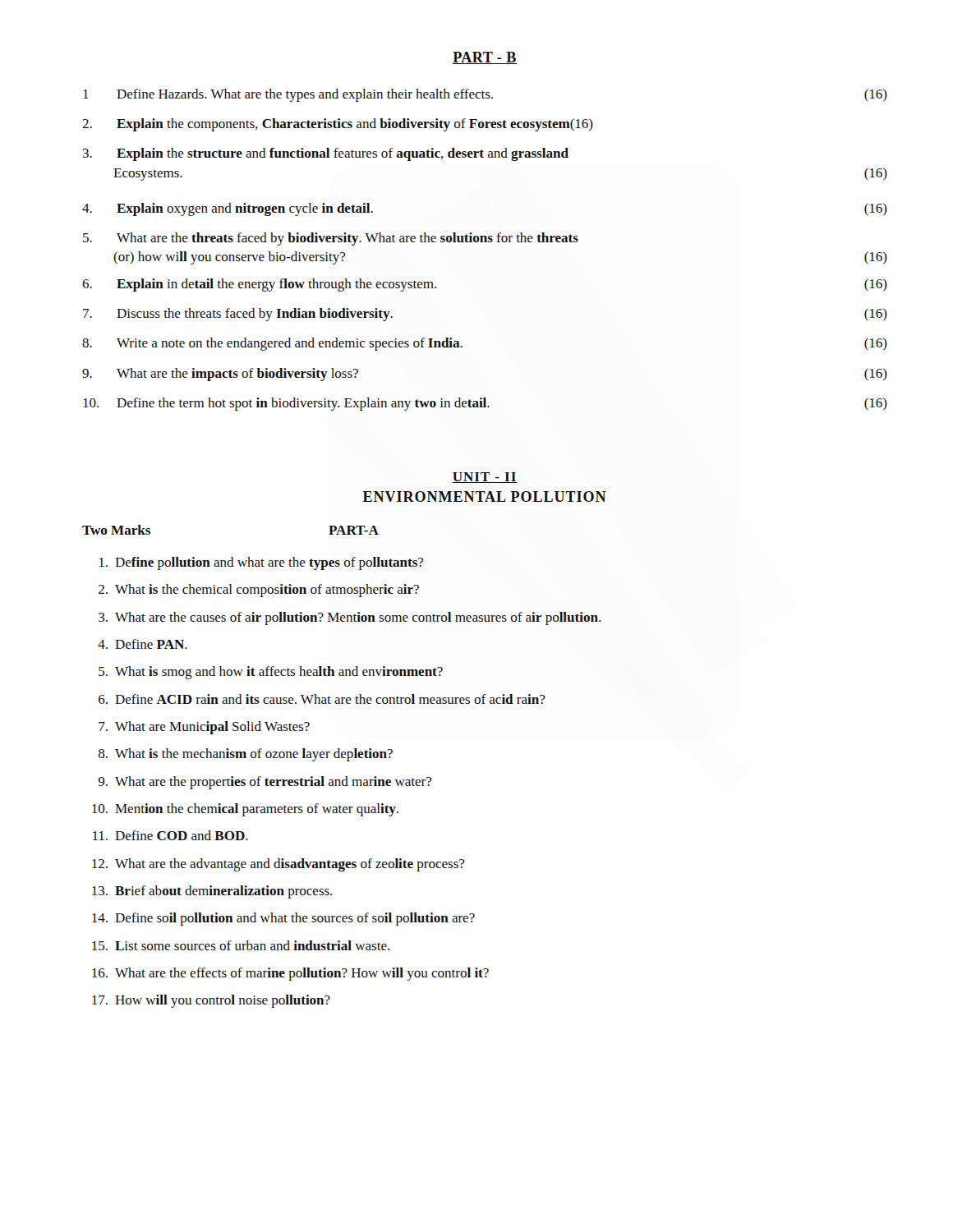The width and height of the screenshot is (953, 1232).
Task: Find the text block starting "3. Explain the"
Action: pos(485,162)
